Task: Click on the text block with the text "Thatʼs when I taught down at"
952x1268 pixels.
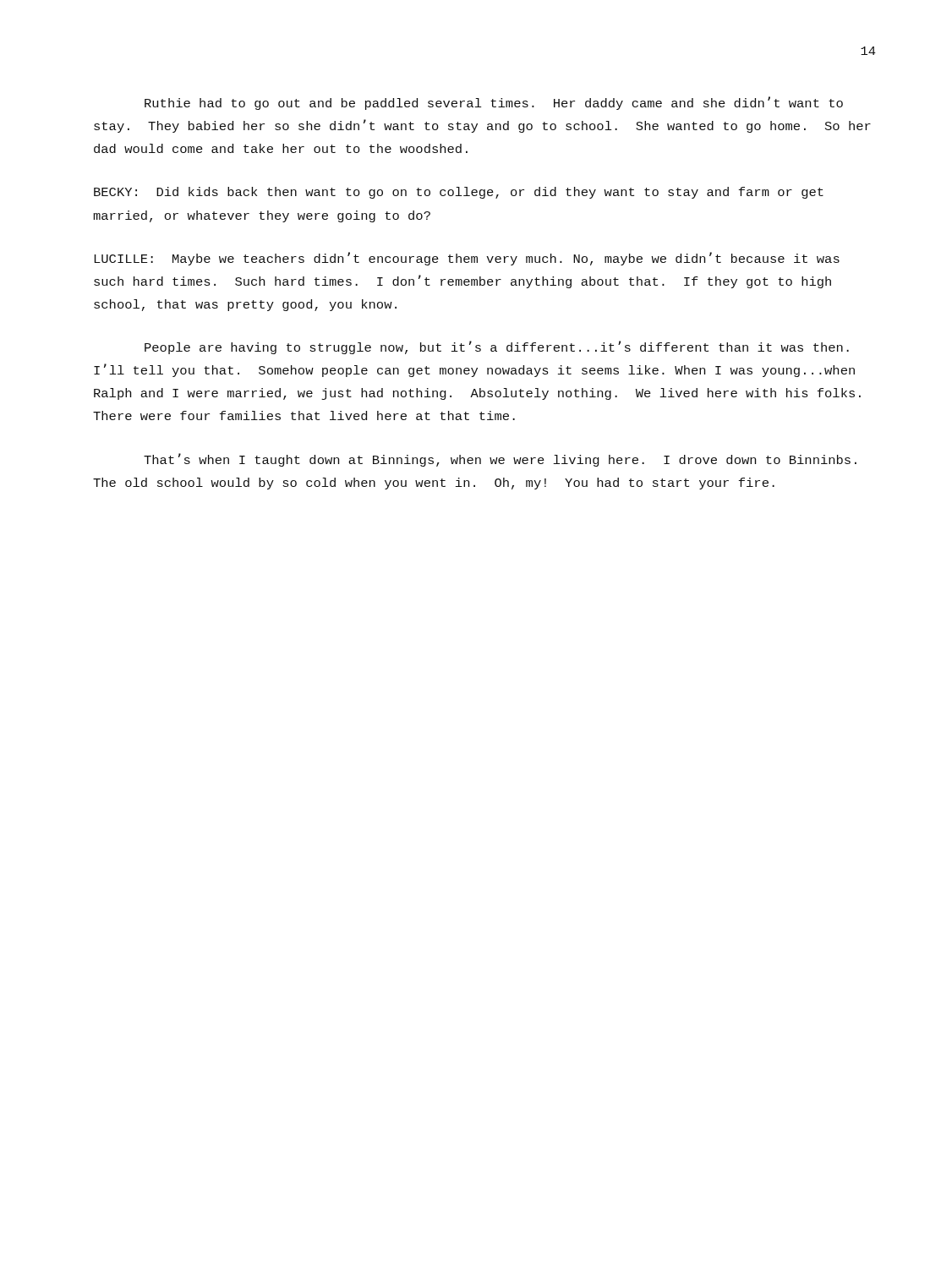Action: [480, 472]
